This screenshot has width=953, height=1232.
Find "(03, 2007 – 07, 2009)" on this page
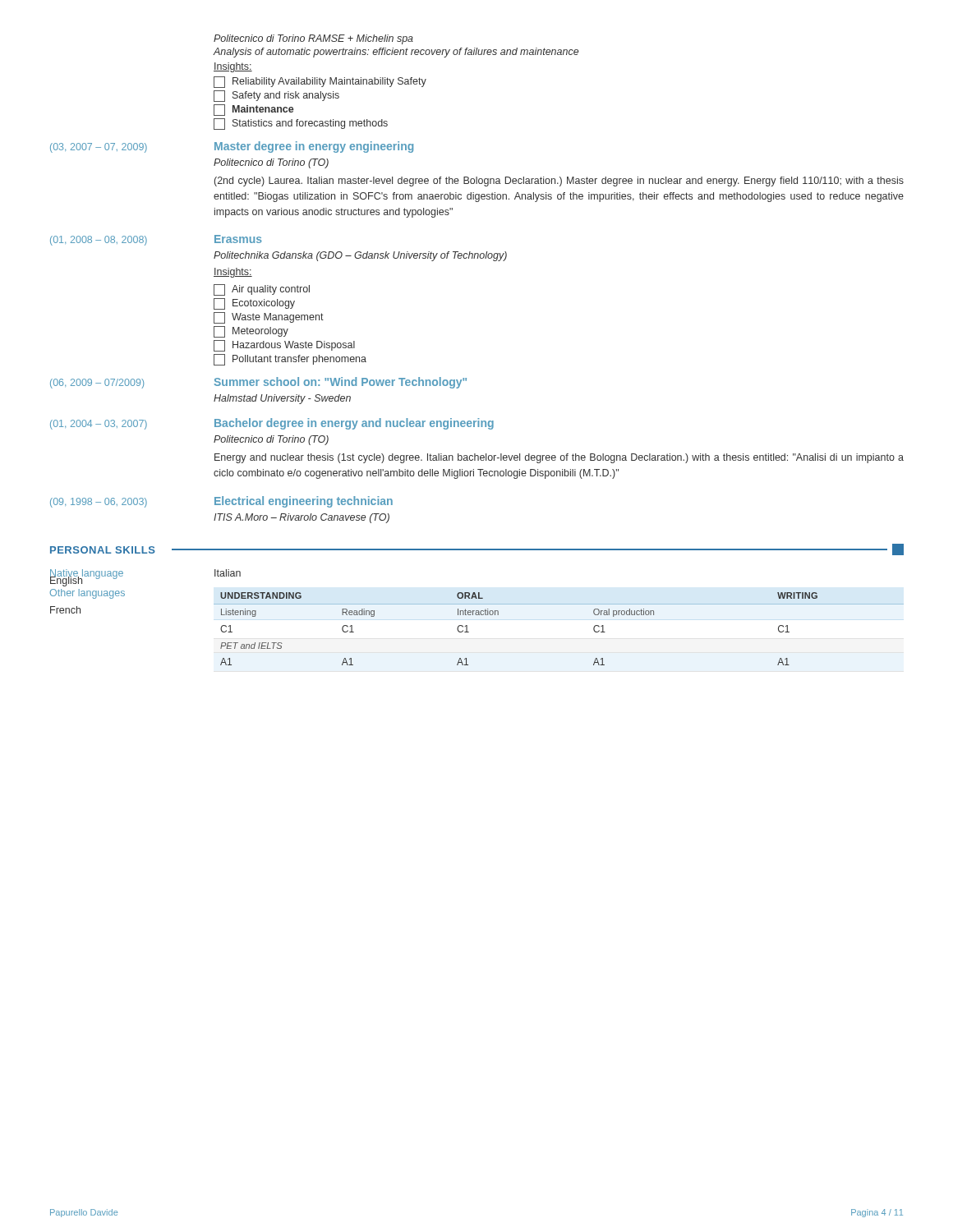tap(98, 147)
